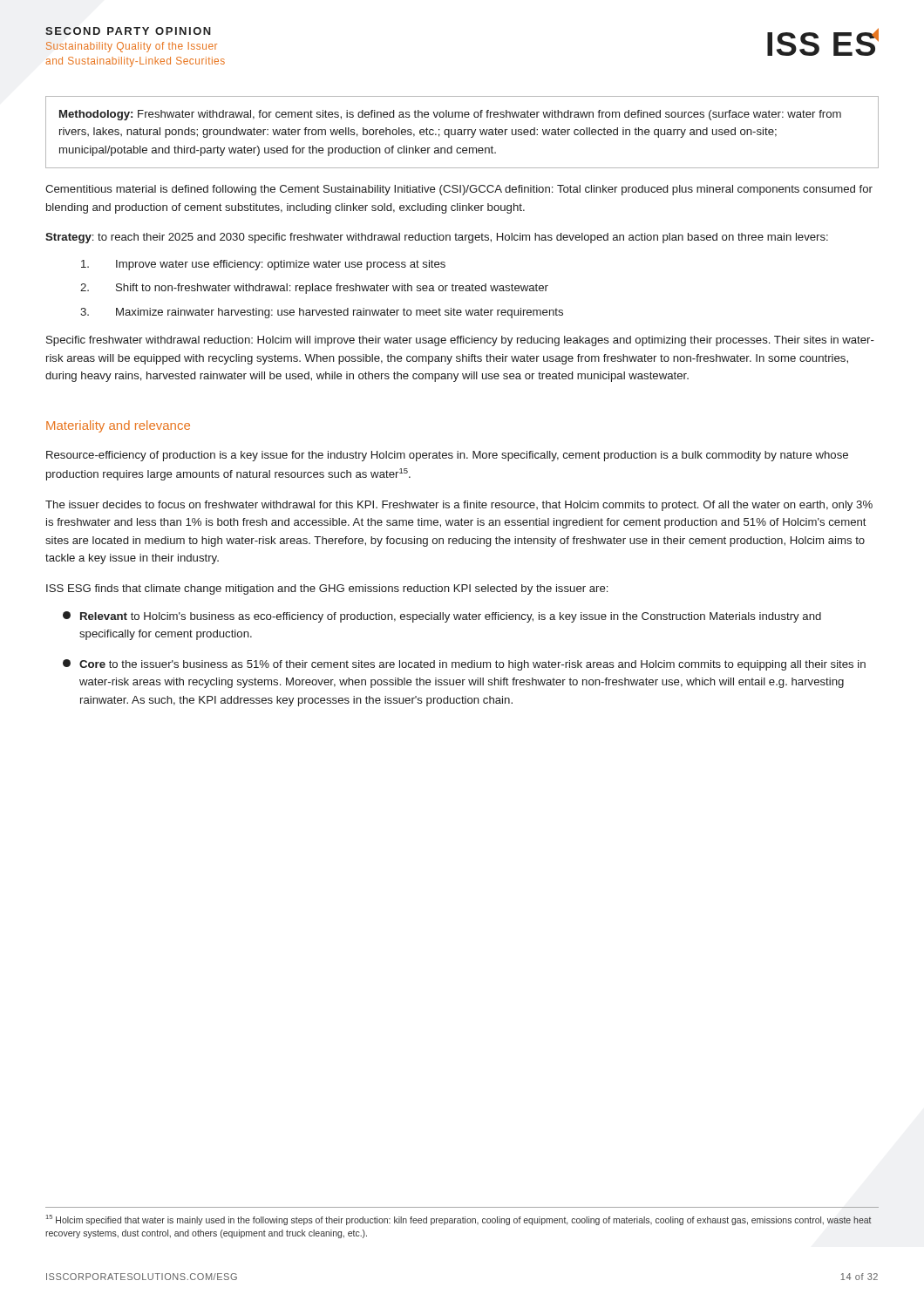Click where it says "Materiality and relevance"
The height and width of the screenshot is (1308, 924).
tap(118, 425)
